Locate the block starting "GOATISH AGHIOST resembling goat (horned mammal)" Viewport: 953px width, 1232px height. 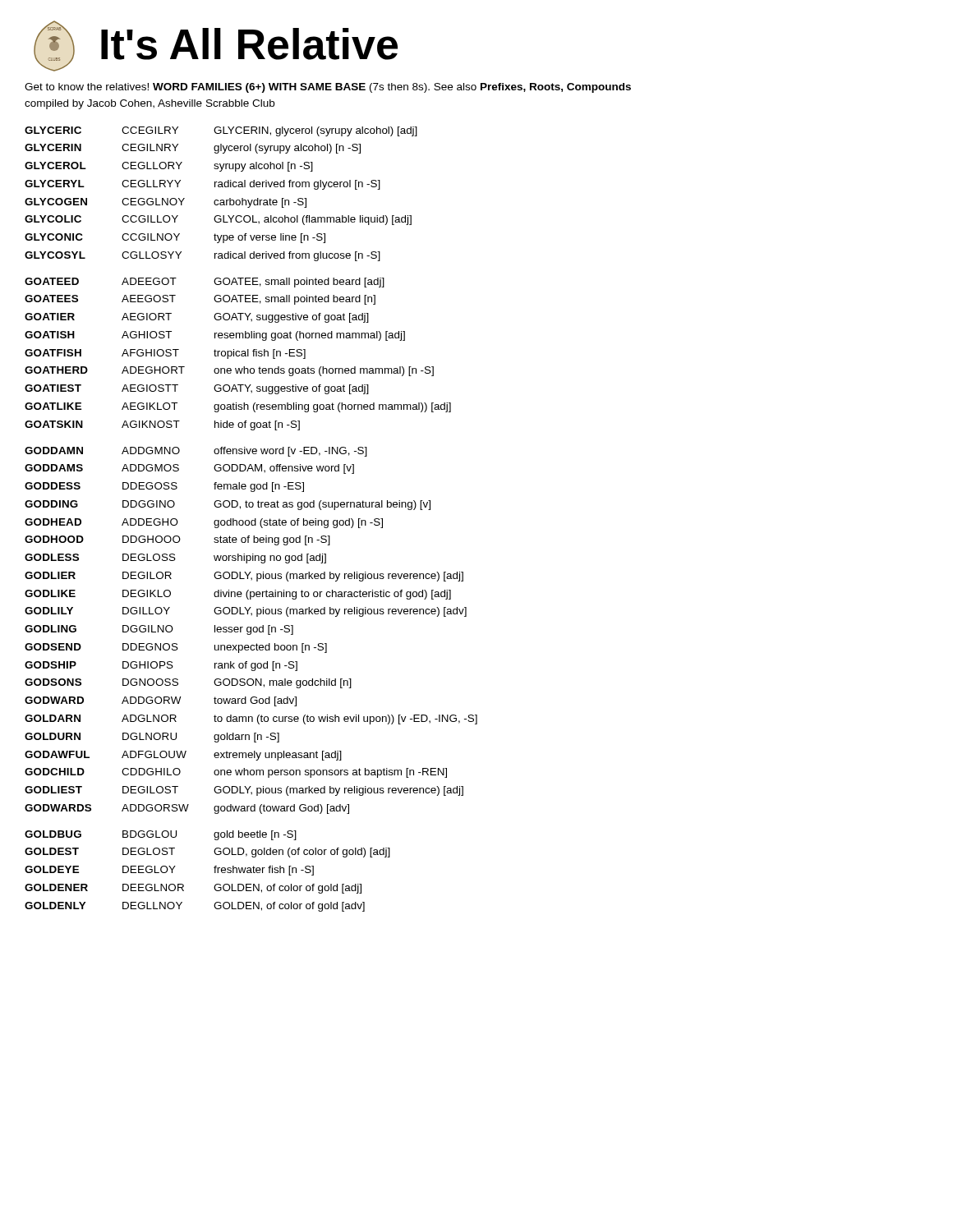215,336
